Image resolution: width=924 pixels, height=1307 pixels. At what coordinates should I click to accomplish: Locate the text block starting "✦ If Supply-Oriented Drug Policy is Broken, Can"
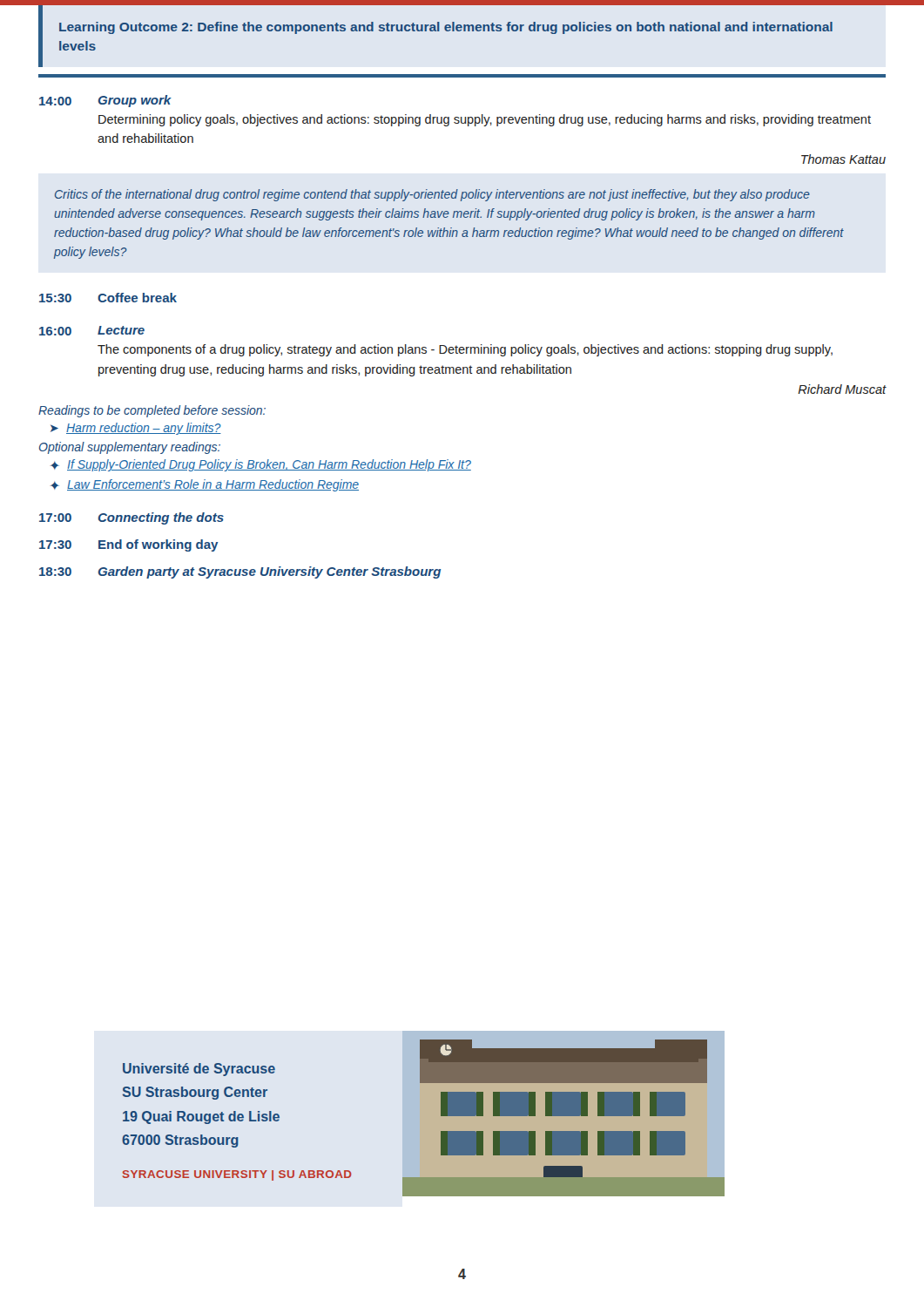[x=260, y=466]
